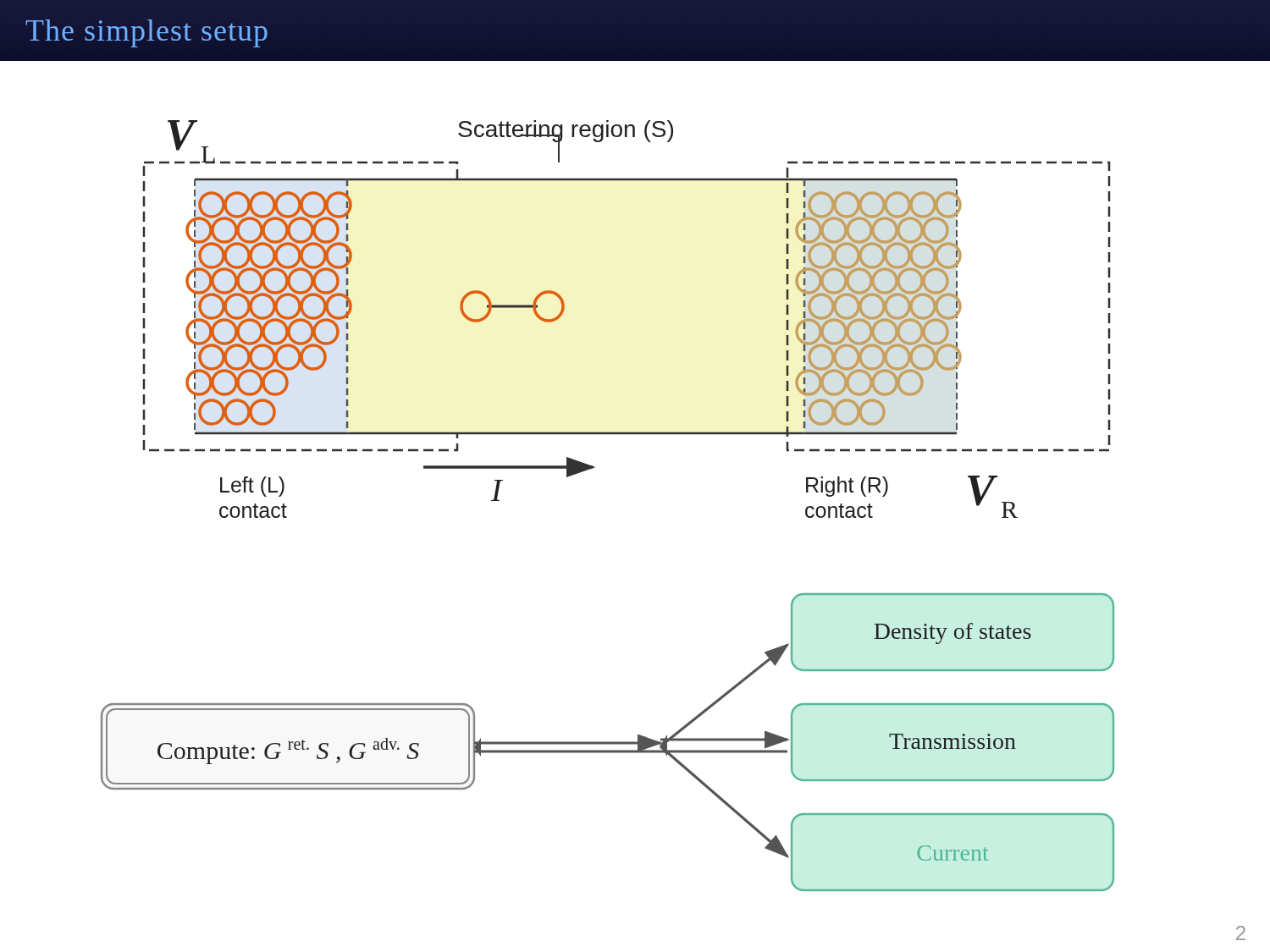
Task: Locate the title
Action: [147, 30]
